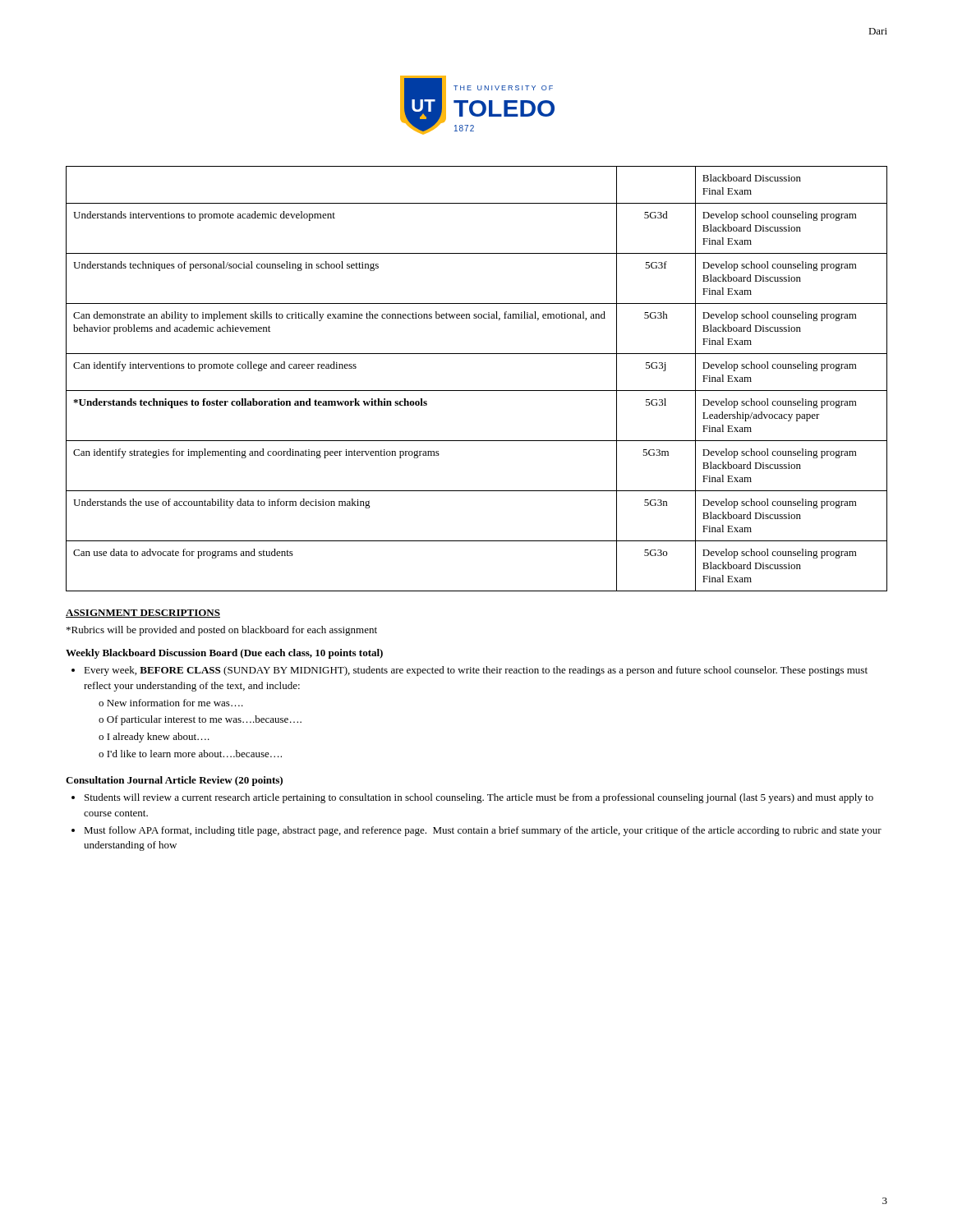Screen dimensions: 1232x953
Task: Click on the section header that says "Consultation Journal Article Review (20 points)"
Action: pos(174,780)
